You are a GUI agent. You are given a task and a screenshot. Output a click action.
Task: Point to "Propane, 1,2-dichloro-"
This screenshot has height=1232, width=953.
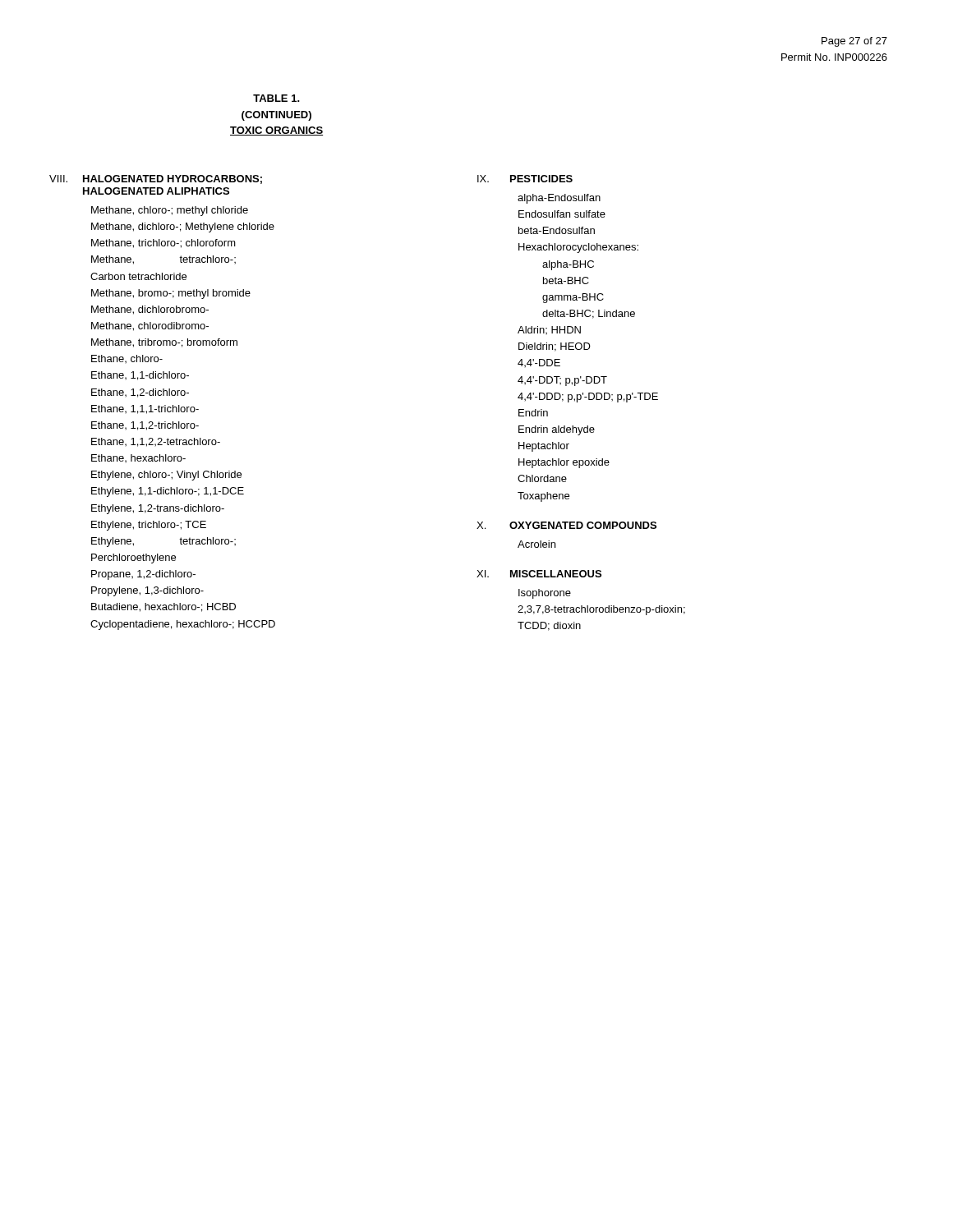143,574
